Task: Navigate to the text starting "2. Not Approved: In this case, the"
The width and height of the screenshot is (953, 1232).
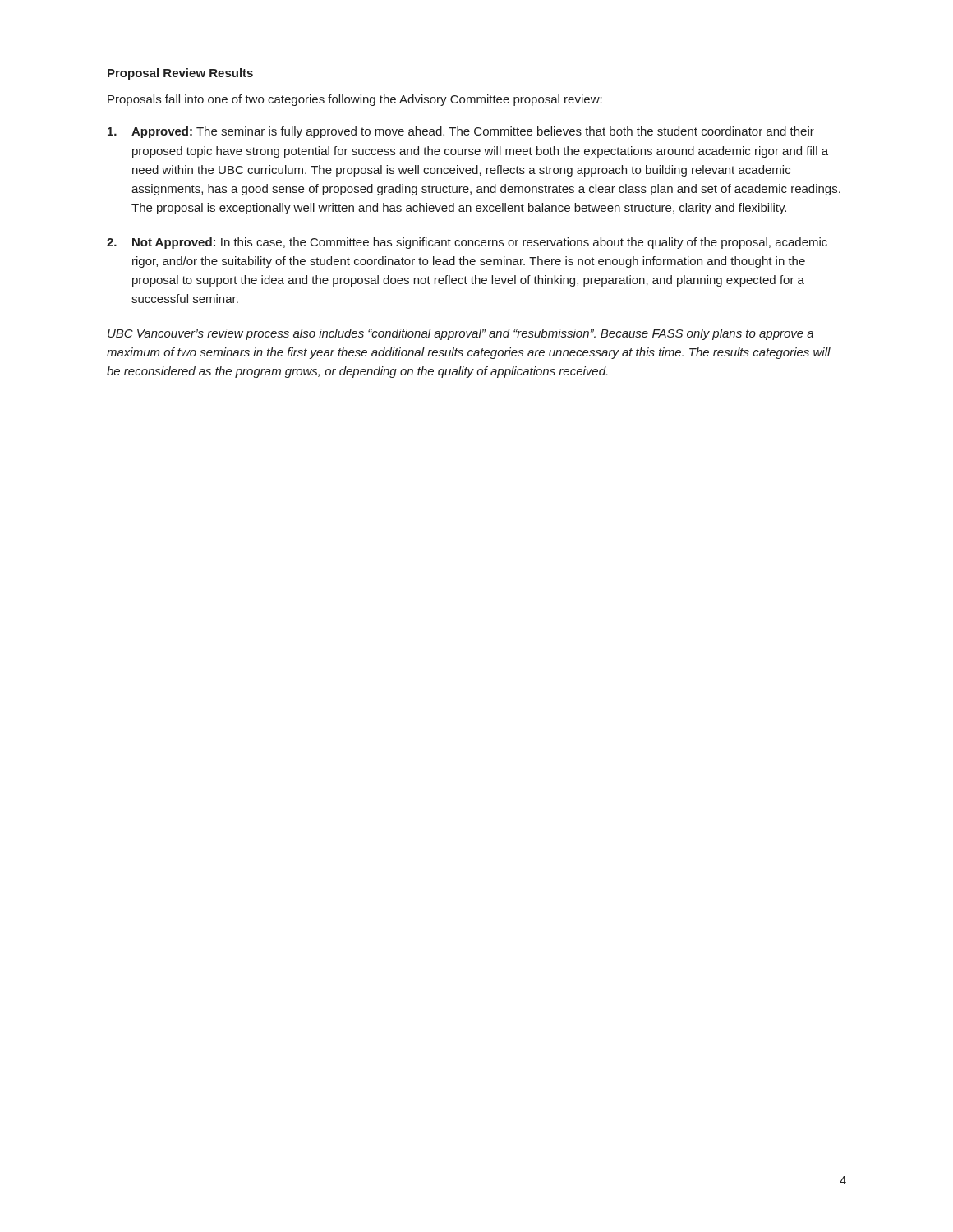Action: (476, 270)
